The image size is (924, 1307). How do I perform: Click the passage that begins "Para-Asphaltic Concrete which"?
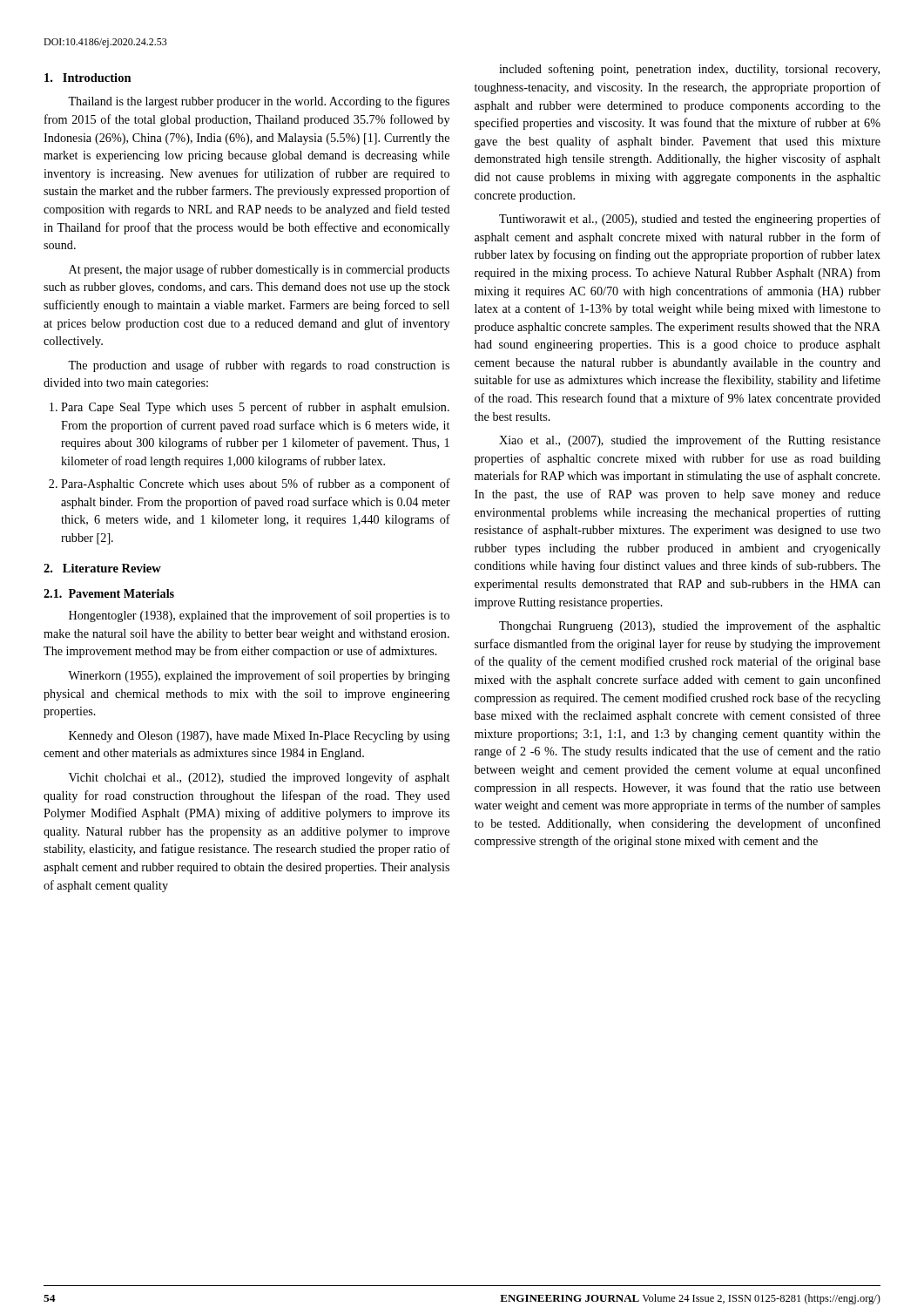pos(255,511)
